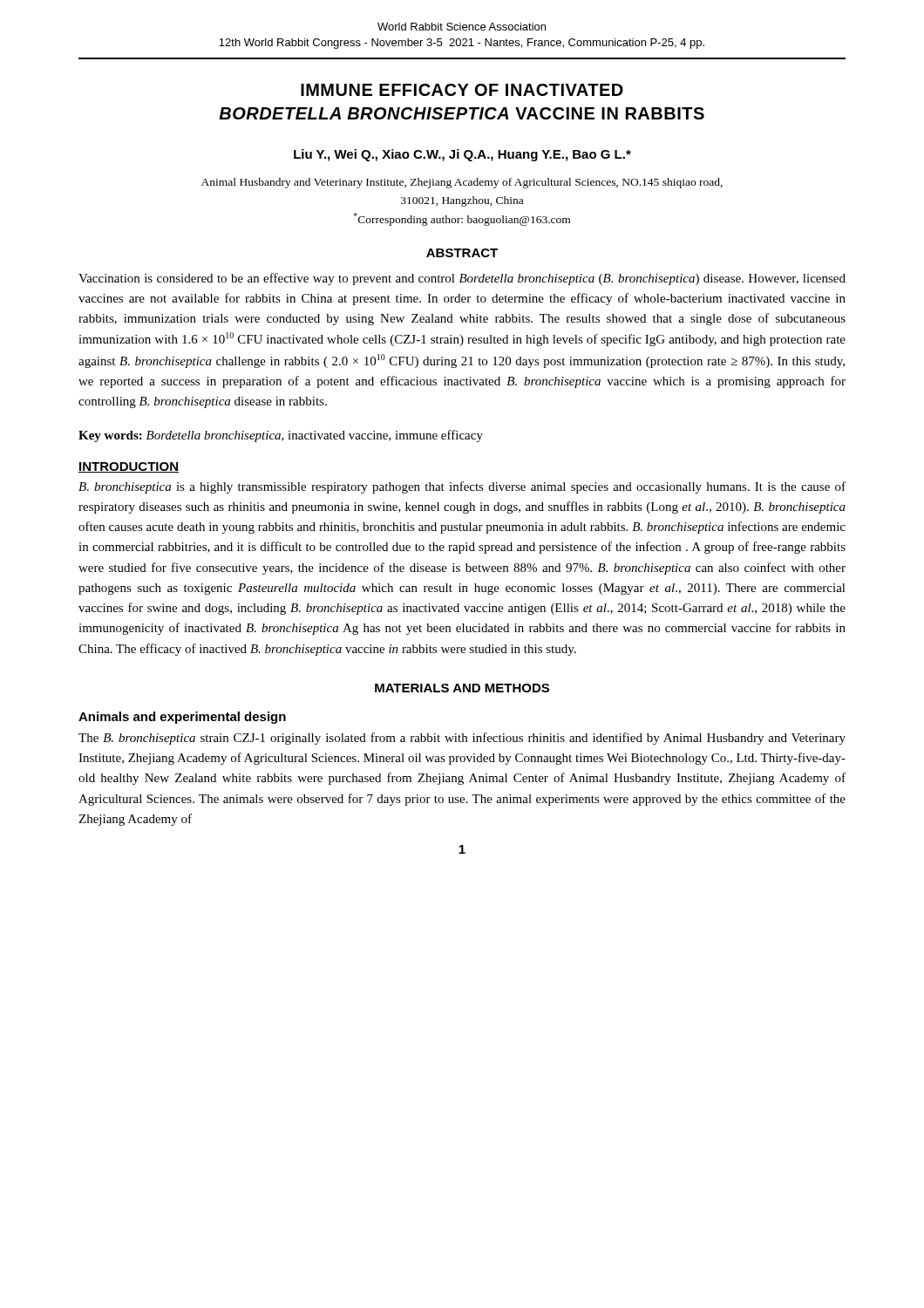924x1308 pixels.
Task: Navigate to the region starting "Liu Y., Wei"
Action: click(x=462, y=154)
